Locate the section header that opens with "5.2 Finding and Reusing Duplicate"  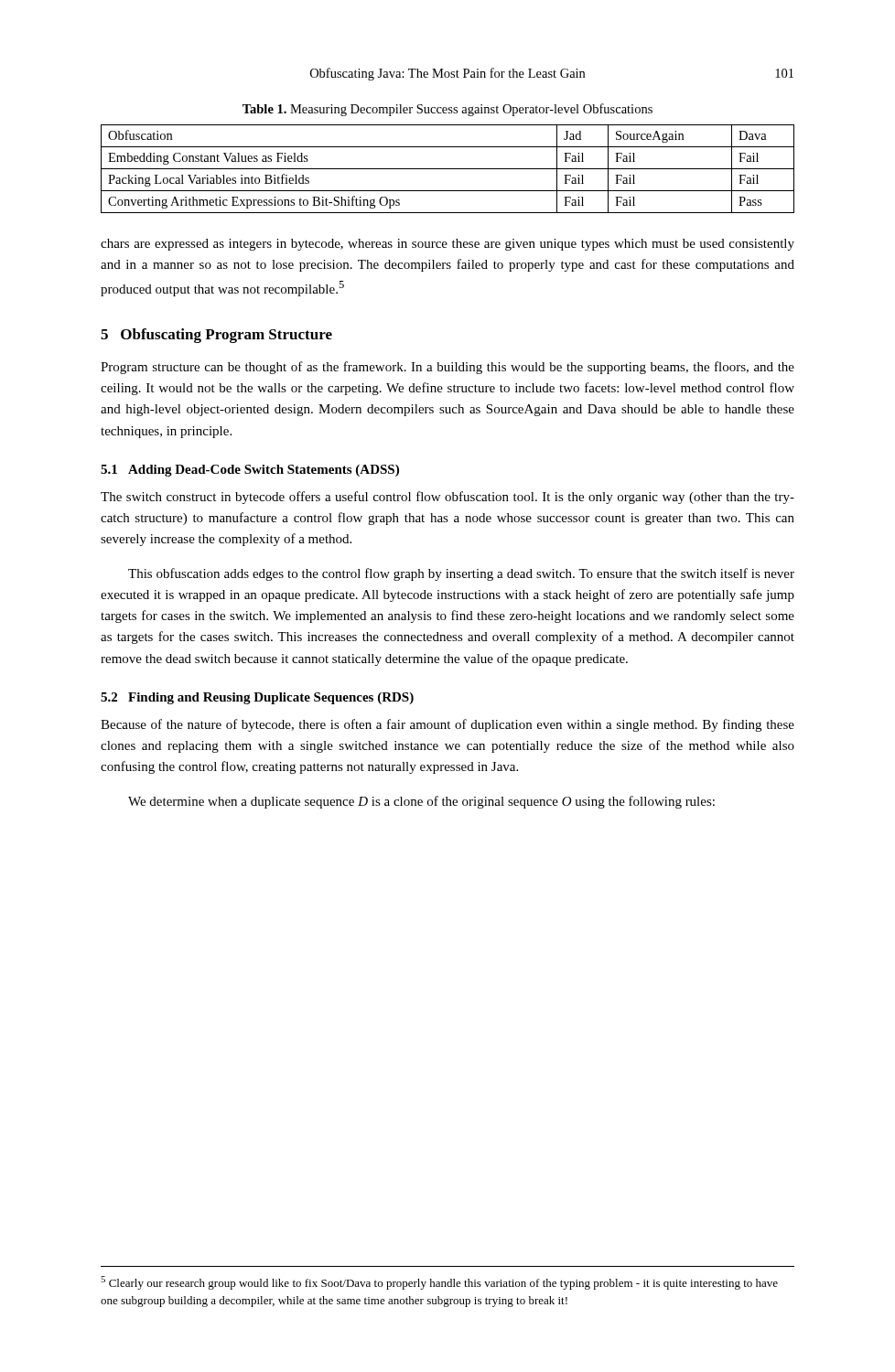point(257,697)
